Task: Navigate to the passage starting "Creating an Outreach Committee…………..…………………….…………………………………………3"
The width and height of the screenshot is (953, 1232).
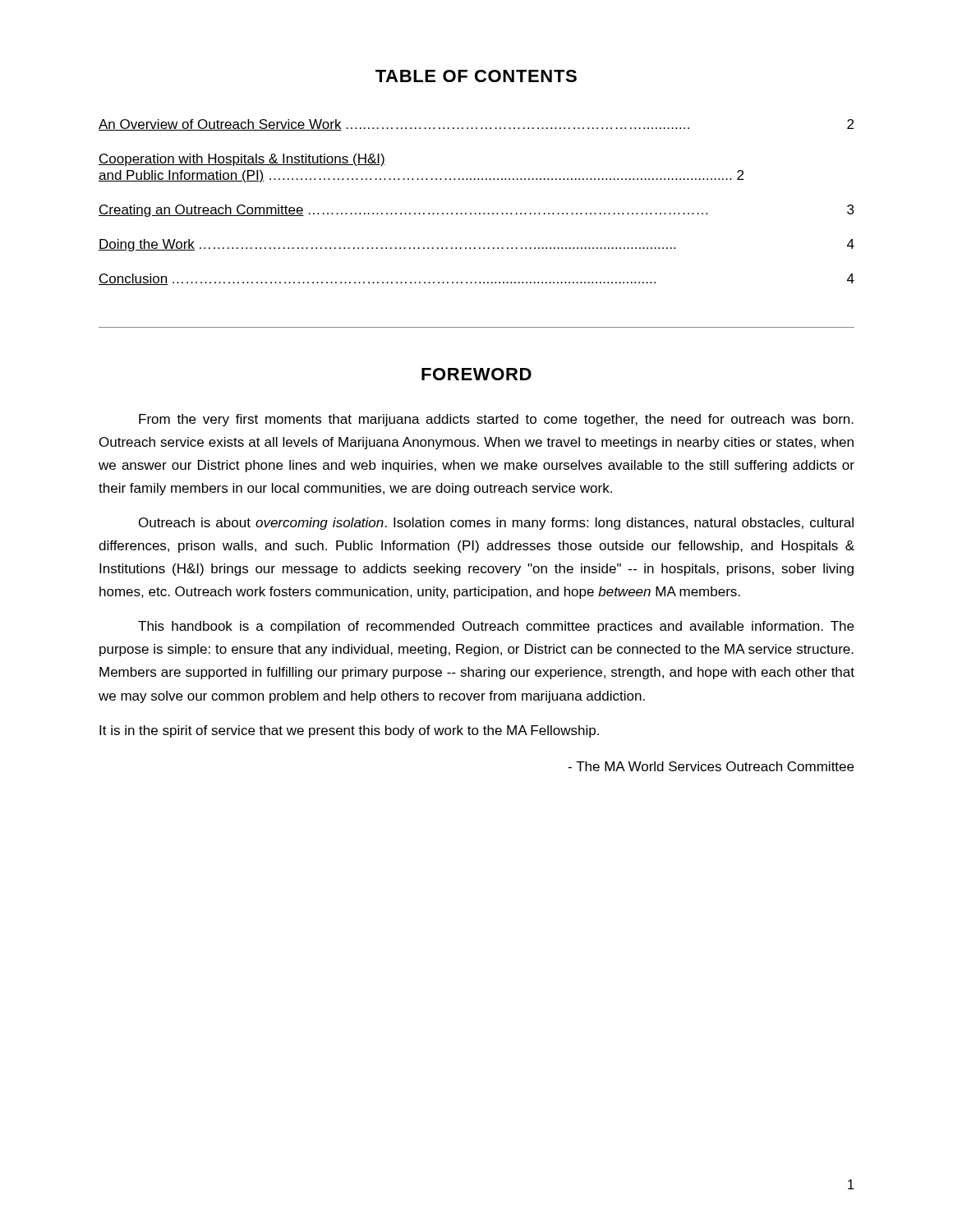Action: [476, 210]
